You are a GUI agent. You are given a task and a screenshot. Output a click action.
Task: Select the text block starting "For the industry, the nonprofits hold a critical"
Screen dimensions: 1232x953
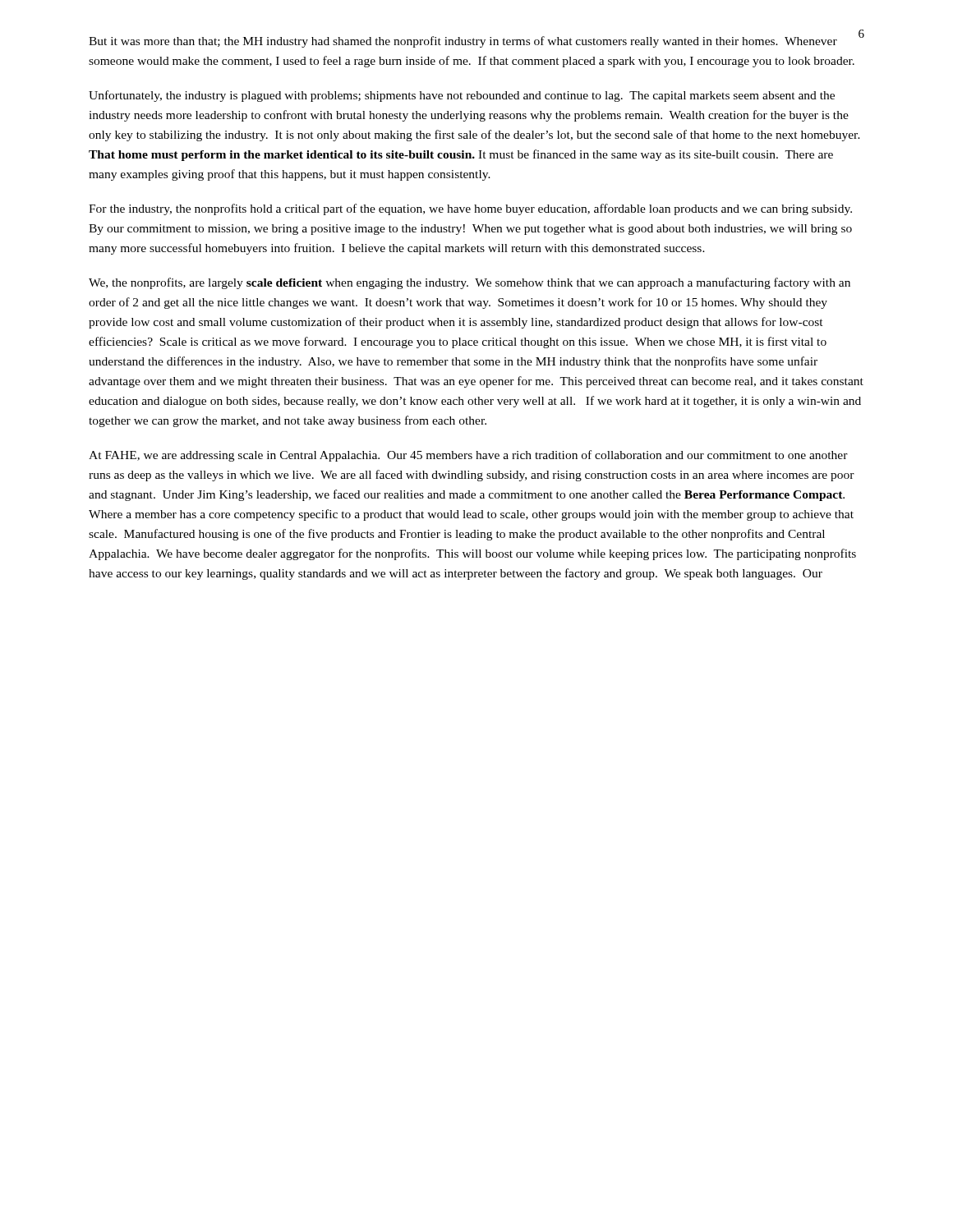[x=476, y=228]
